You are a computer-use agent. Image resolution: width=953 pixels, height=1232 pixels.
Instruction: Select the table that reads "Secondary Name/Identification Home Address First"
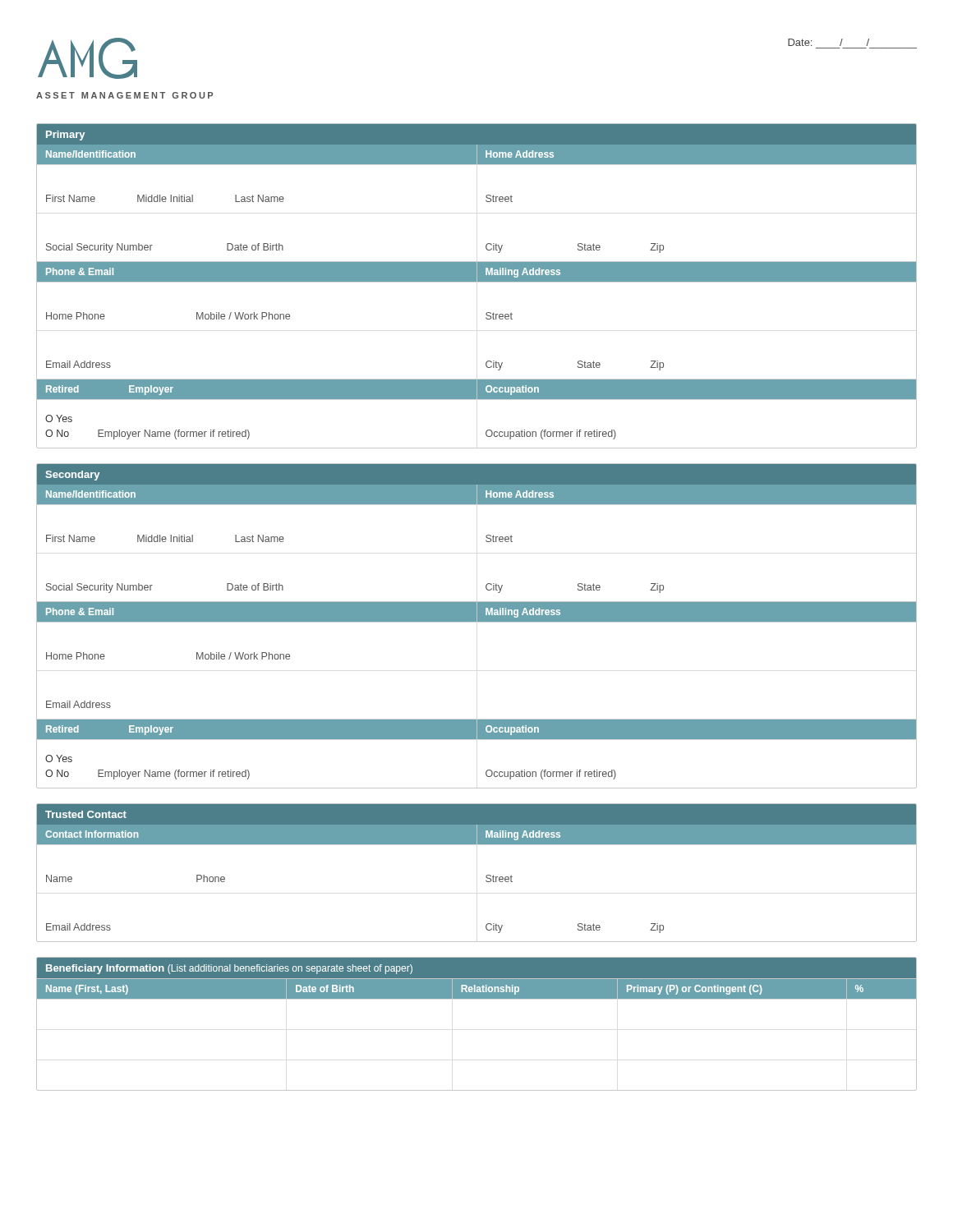(476, 626)
